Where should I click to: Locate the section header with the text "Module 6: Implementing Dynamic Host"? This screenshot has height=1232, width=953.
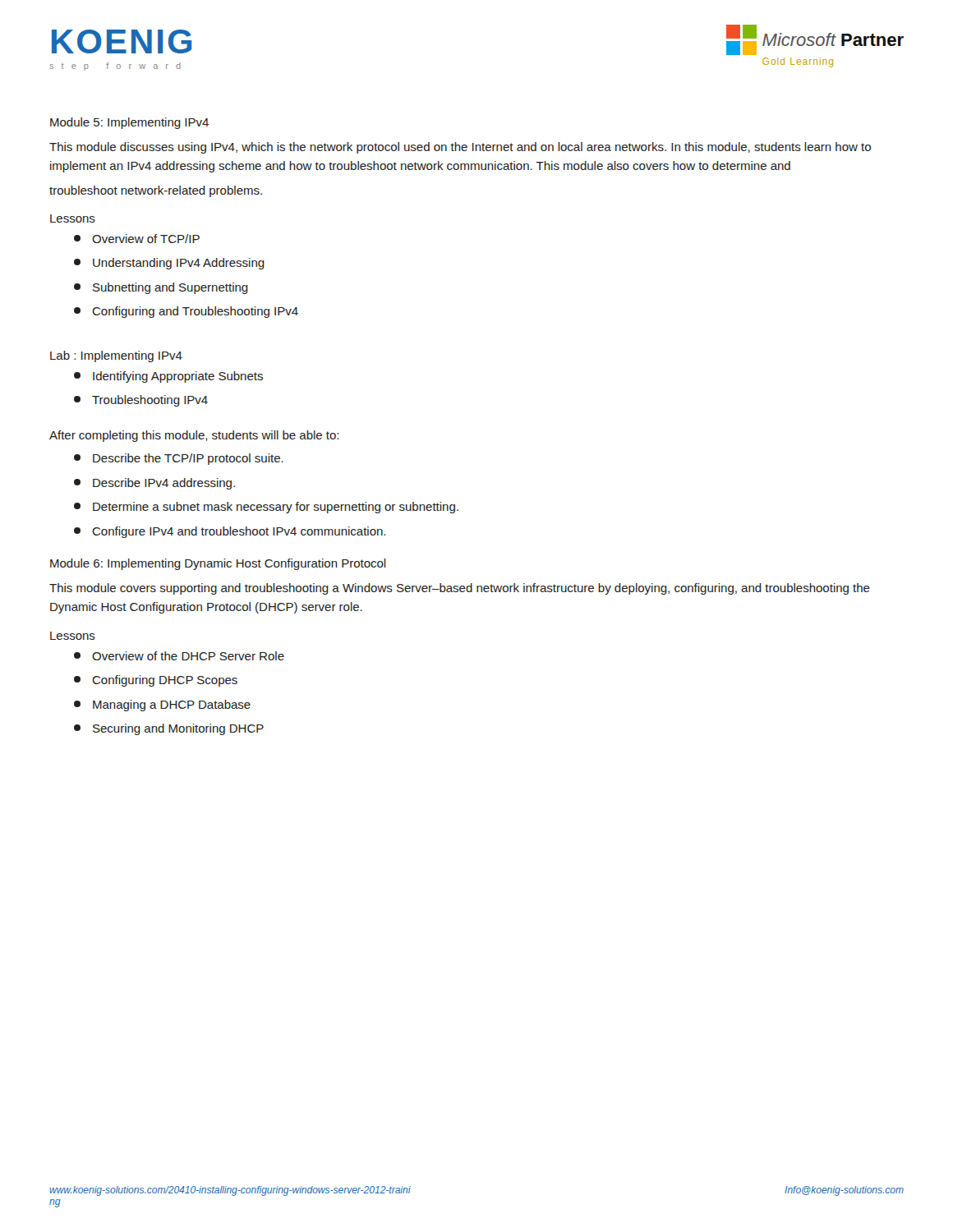(x=218, y=563)
